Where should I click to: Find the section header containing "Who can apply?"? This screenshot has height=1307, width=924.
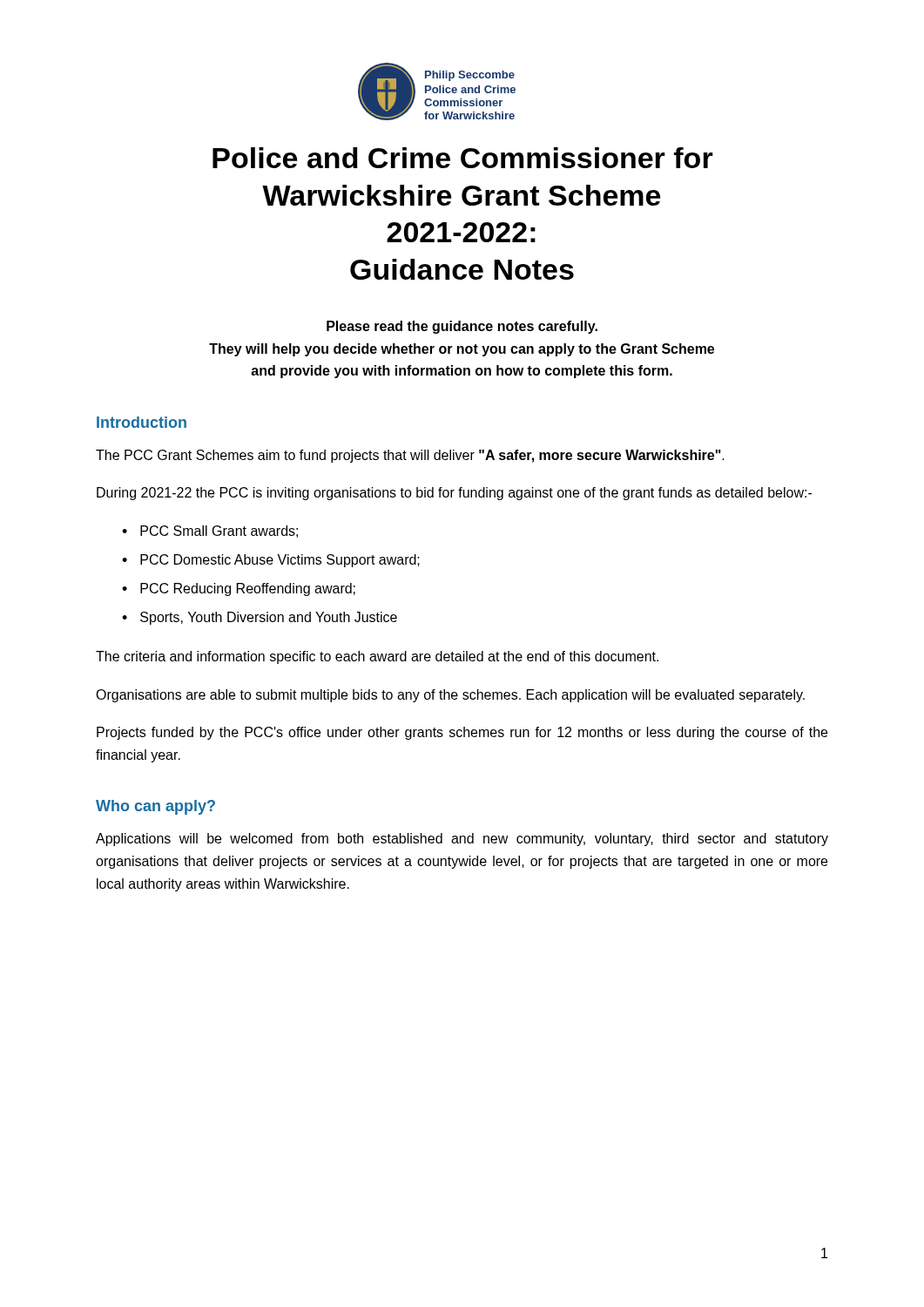155,807
